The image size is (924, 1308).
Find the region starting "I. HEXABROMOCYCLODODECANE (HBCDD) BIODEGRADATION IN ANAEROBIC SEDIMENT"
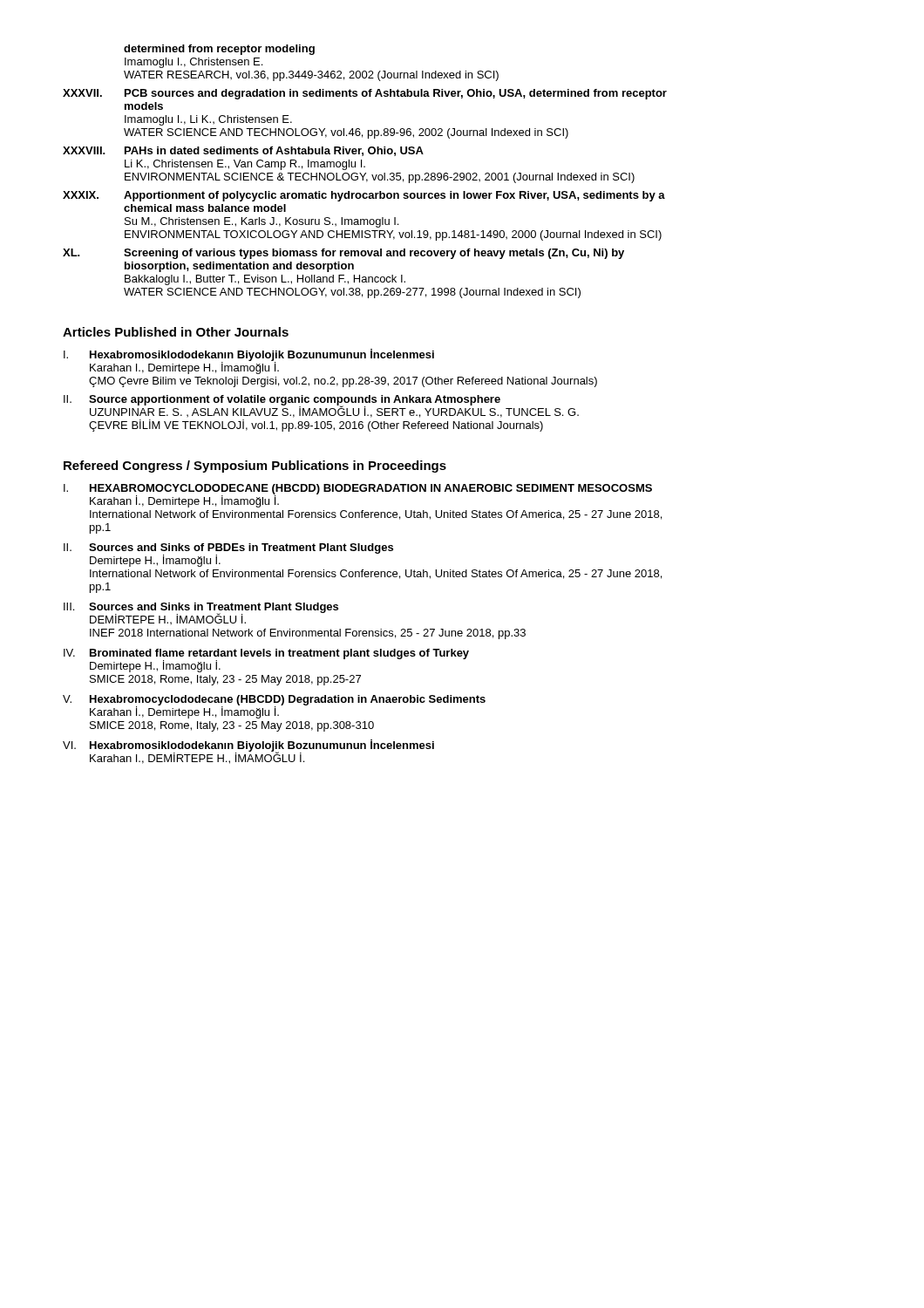coord(462,508)
